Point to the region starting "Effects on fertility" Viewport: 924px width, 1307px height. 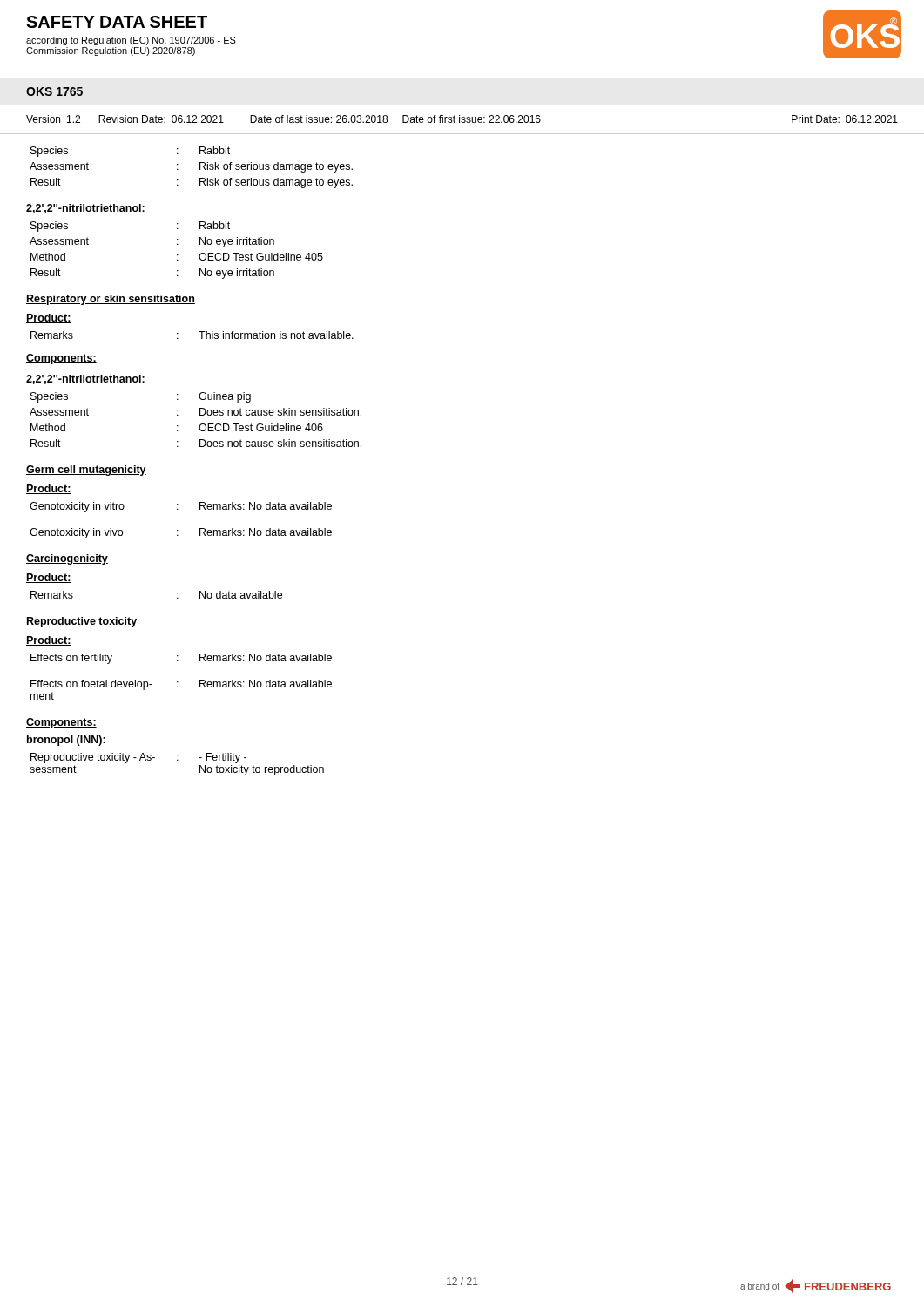pyautogui.click(x=181, y=659)
